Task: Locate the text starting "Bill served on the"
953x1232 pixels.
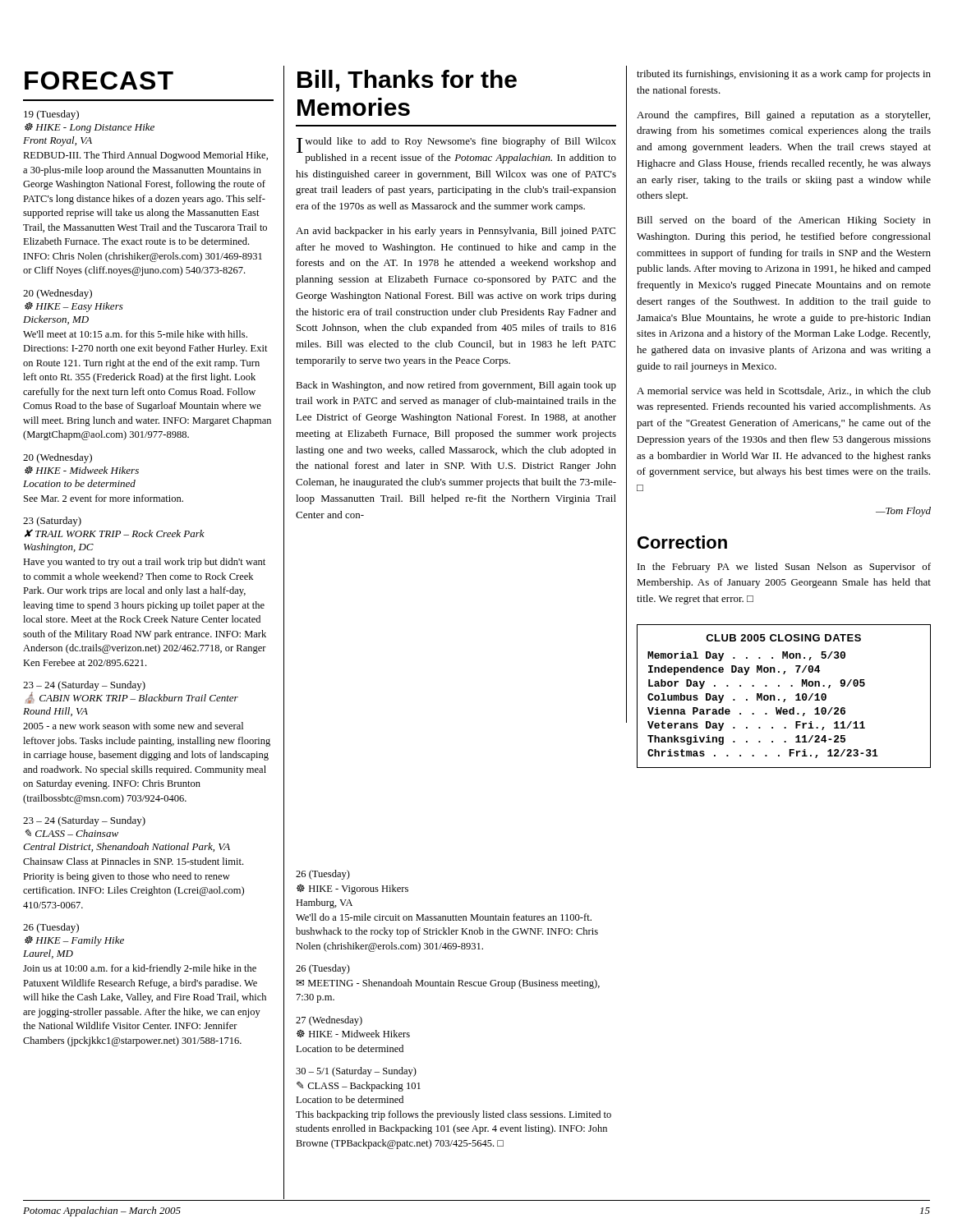Action: tap(784, 293)
